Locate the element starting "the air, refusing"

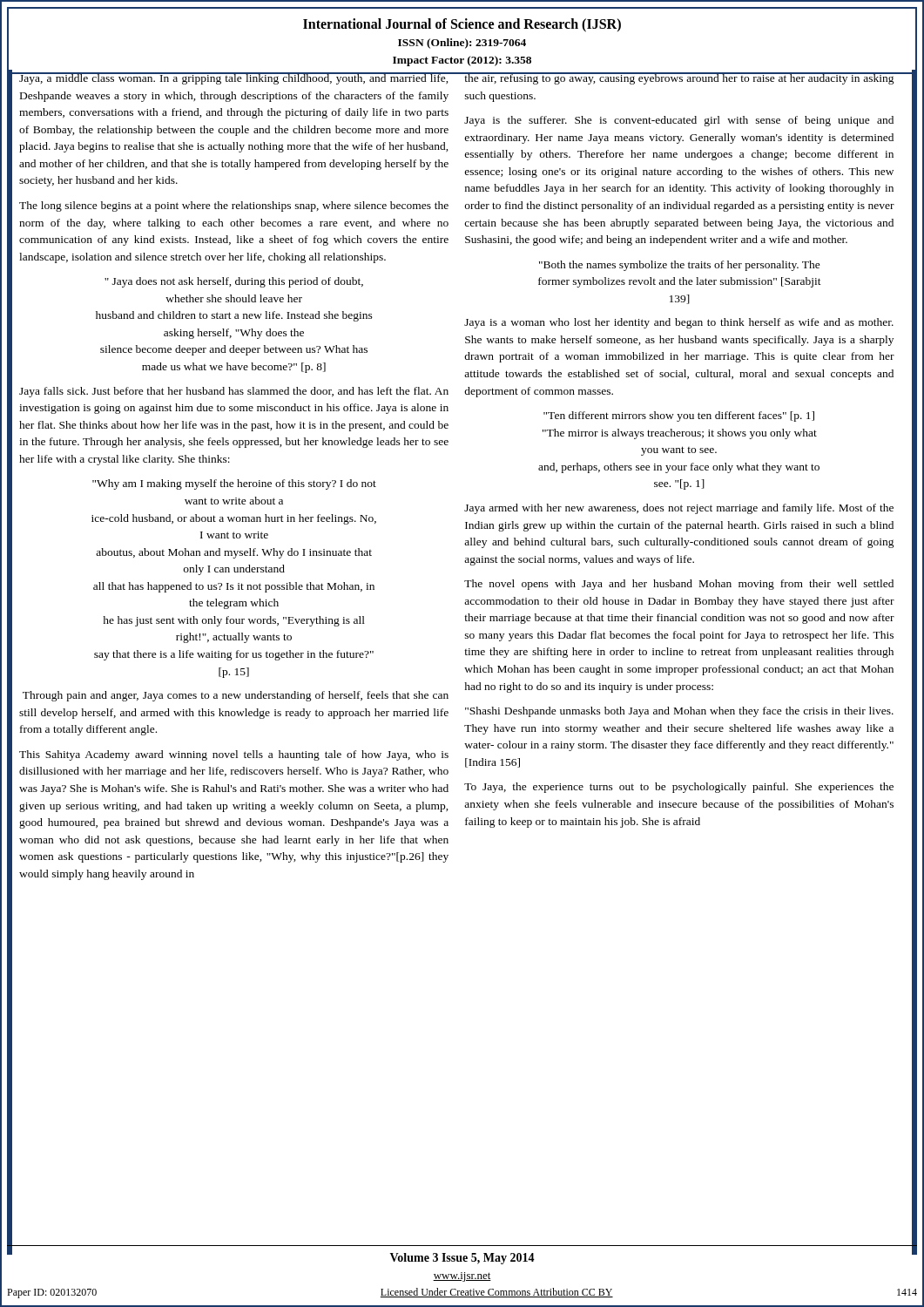click(679, 87)
